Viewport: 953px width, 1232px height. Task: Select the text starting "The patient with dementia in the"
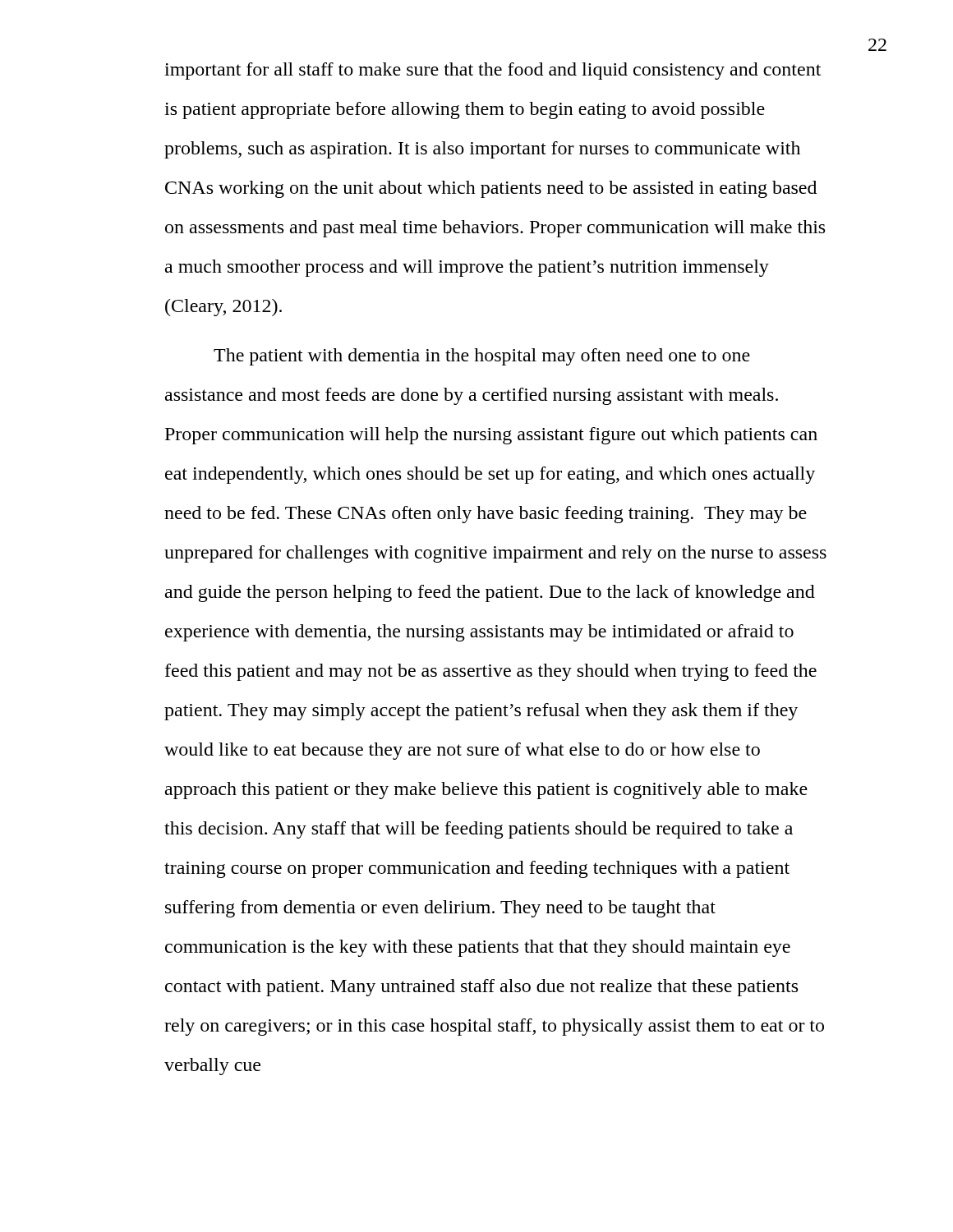(x=496, y=710)
